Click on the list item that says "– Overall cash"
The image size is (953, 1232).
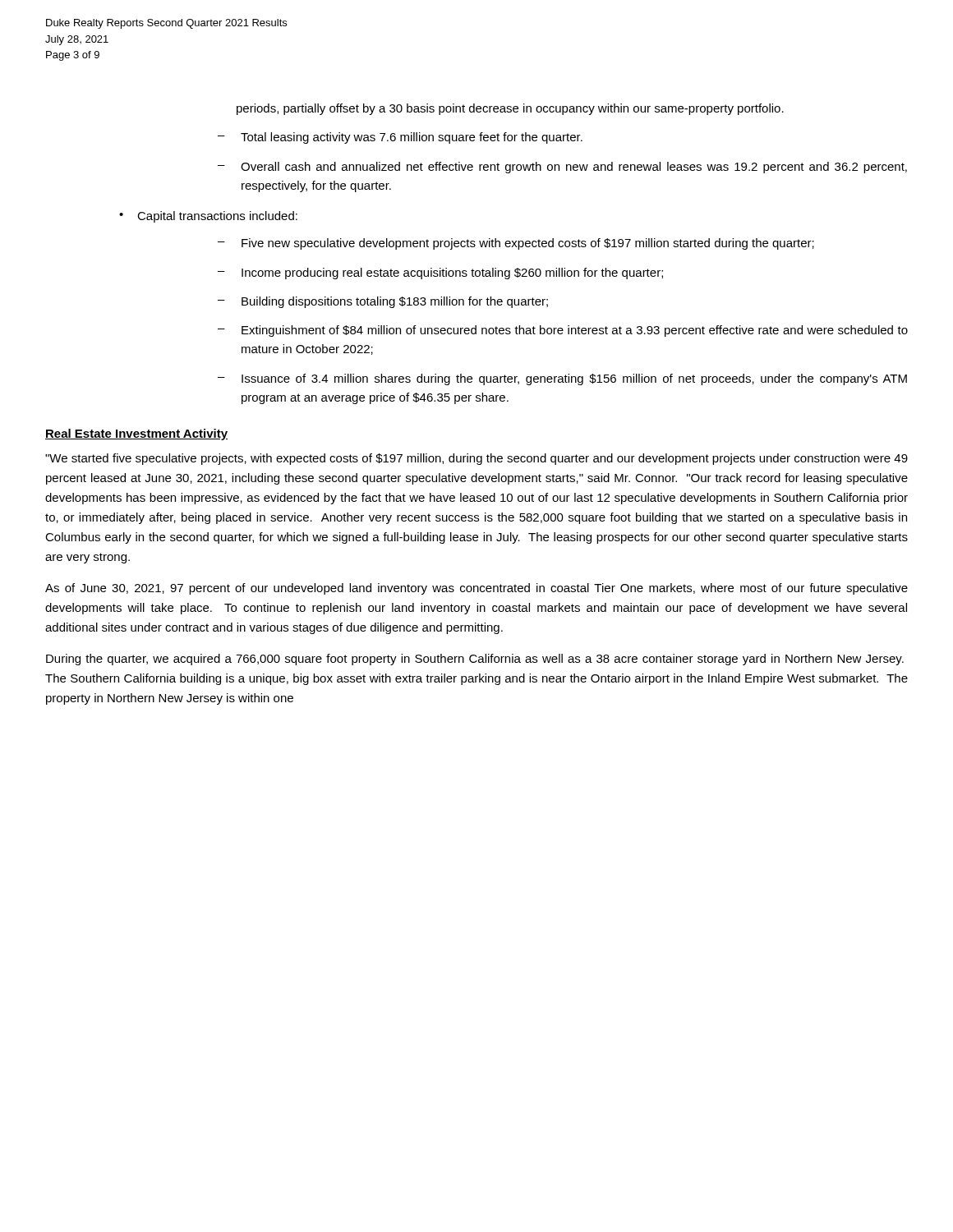click(x=563, y=176)
